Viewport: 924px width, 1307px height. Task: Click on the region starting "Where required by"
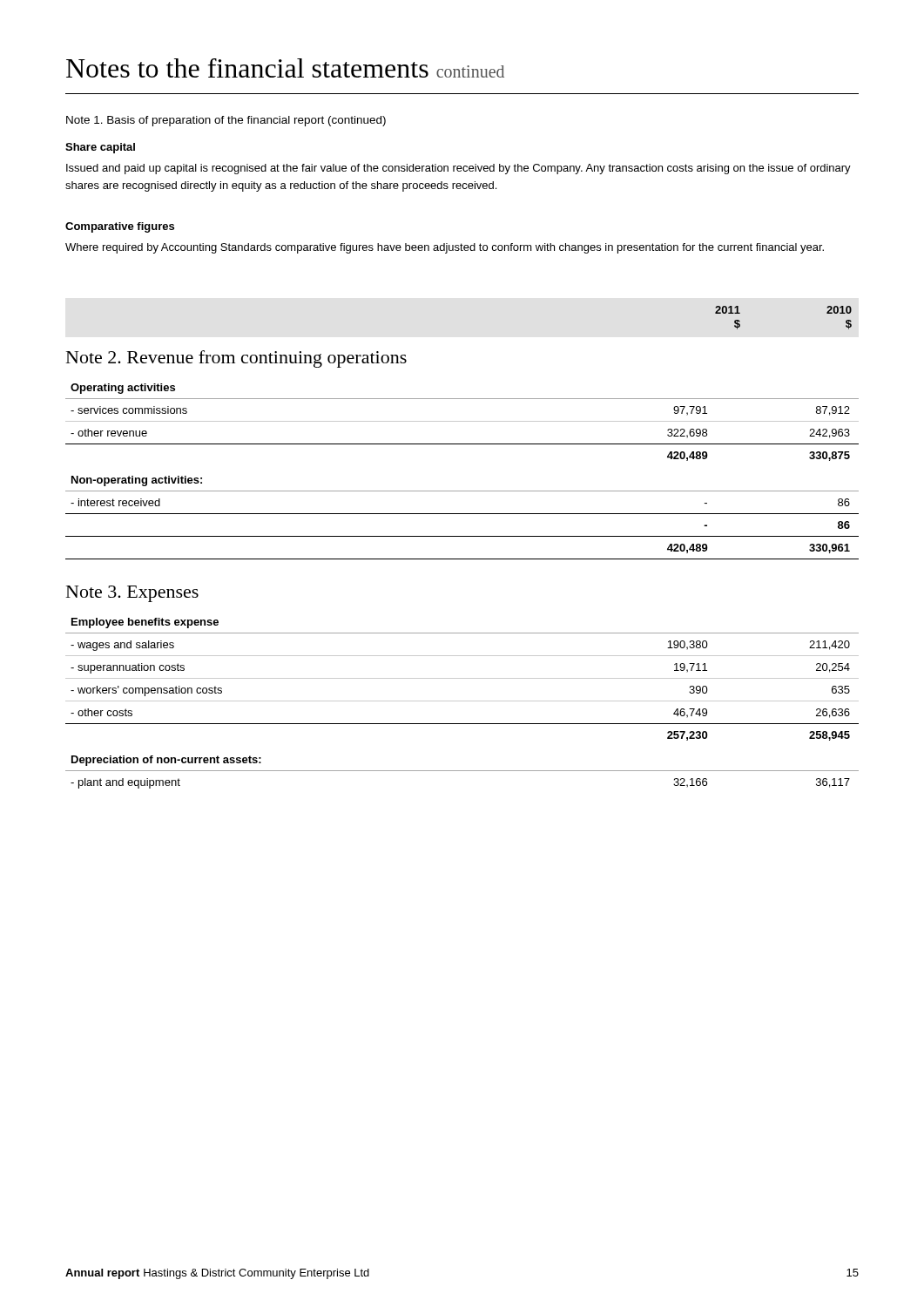click(445, 247)
